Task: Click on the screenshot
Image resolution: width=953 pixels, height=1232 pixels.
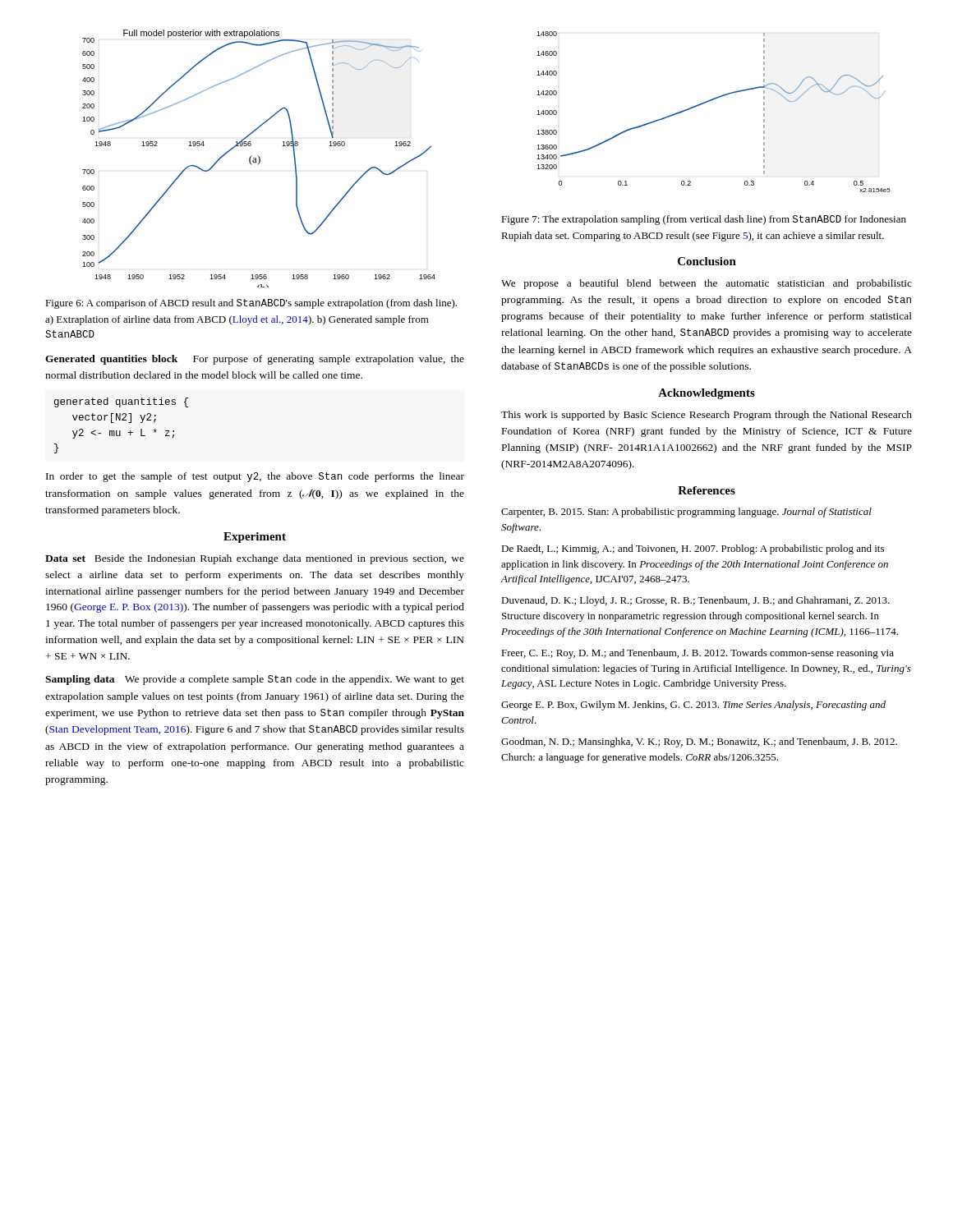Action: (255, 426)
